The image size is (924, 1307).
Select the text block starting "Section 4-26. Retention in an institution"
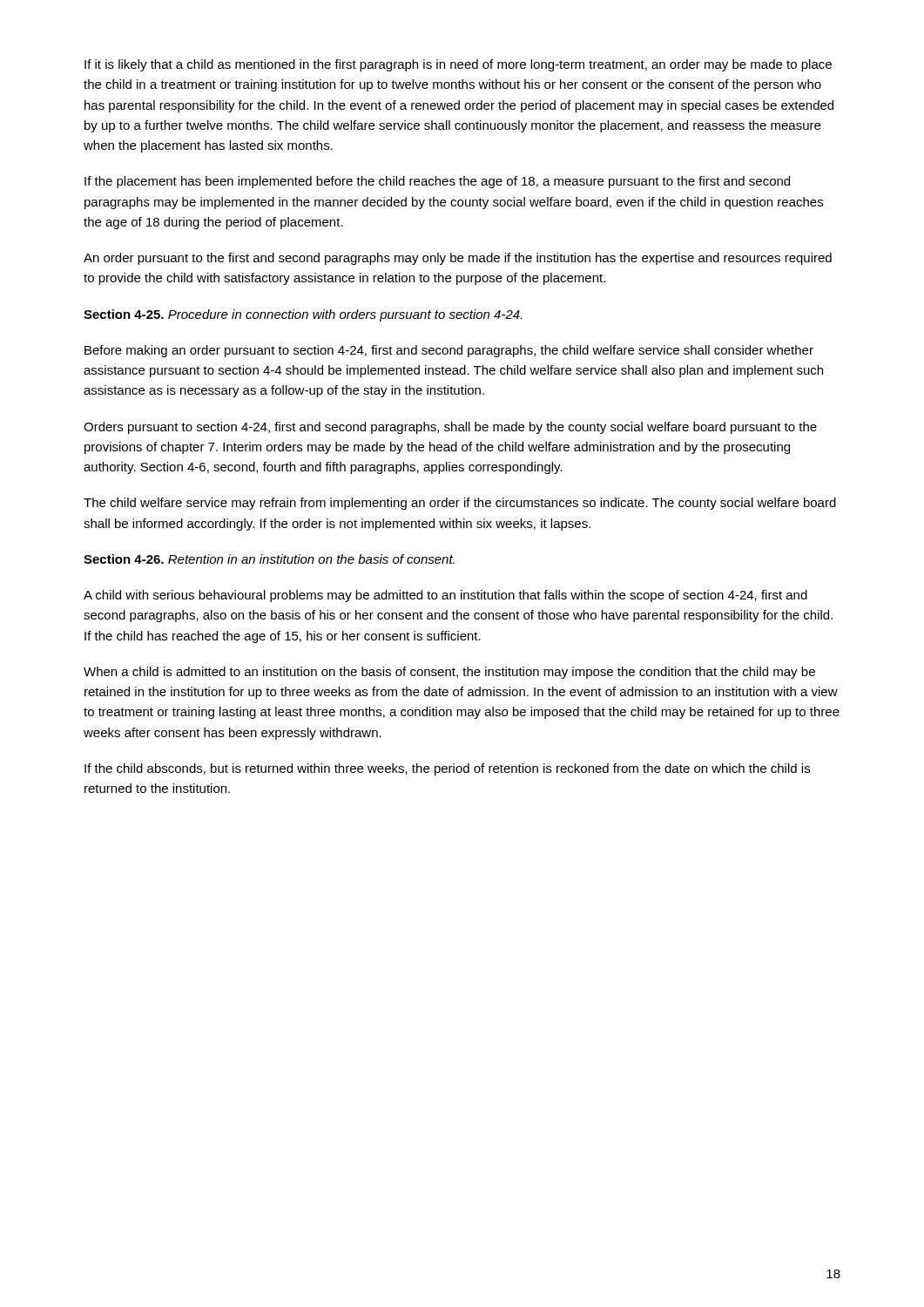pos(270,559)
